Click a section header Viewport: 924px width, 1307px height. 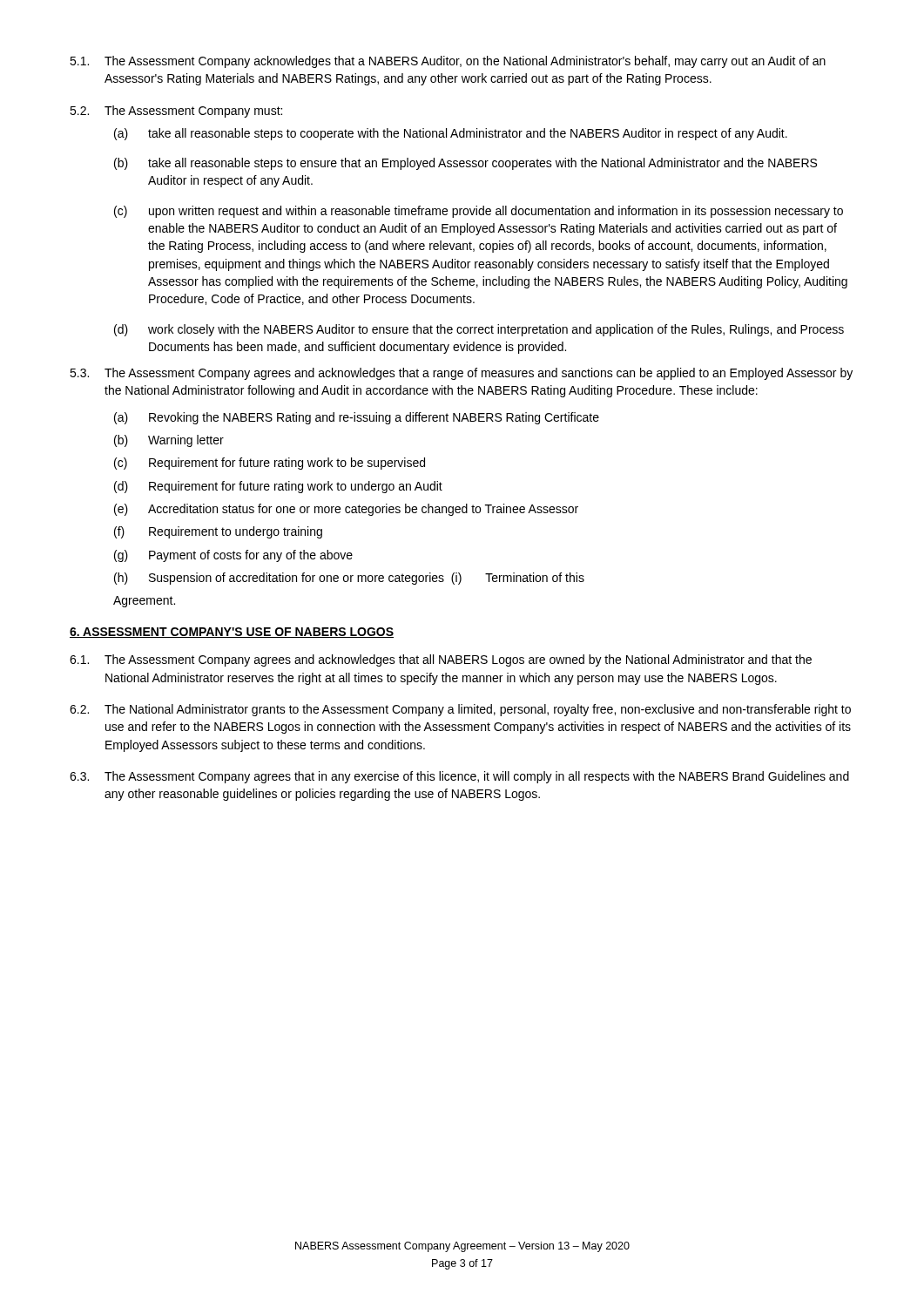232,632
